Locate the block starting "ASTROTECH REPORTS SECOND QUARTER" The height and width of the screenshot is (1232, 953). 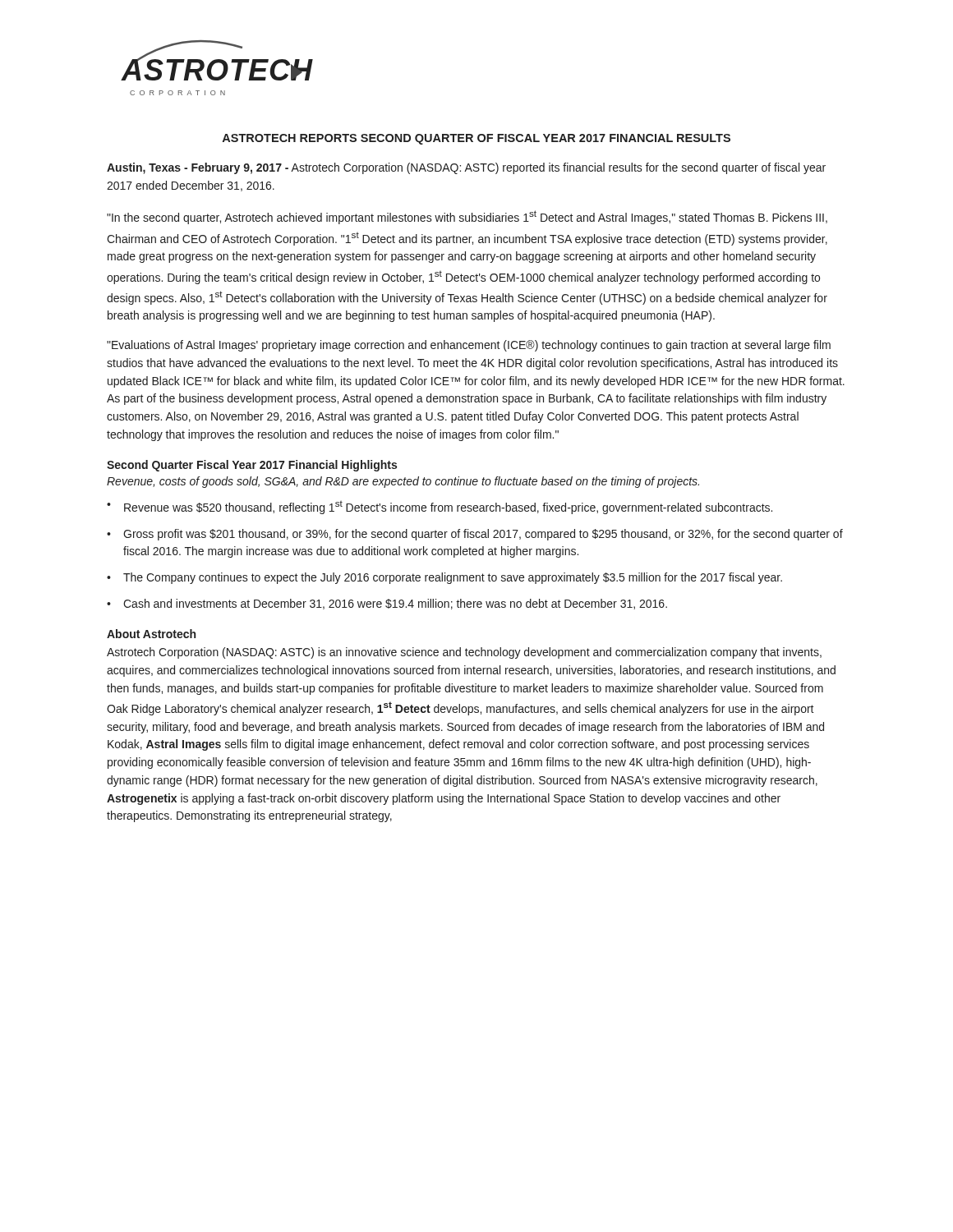(476, 138)
